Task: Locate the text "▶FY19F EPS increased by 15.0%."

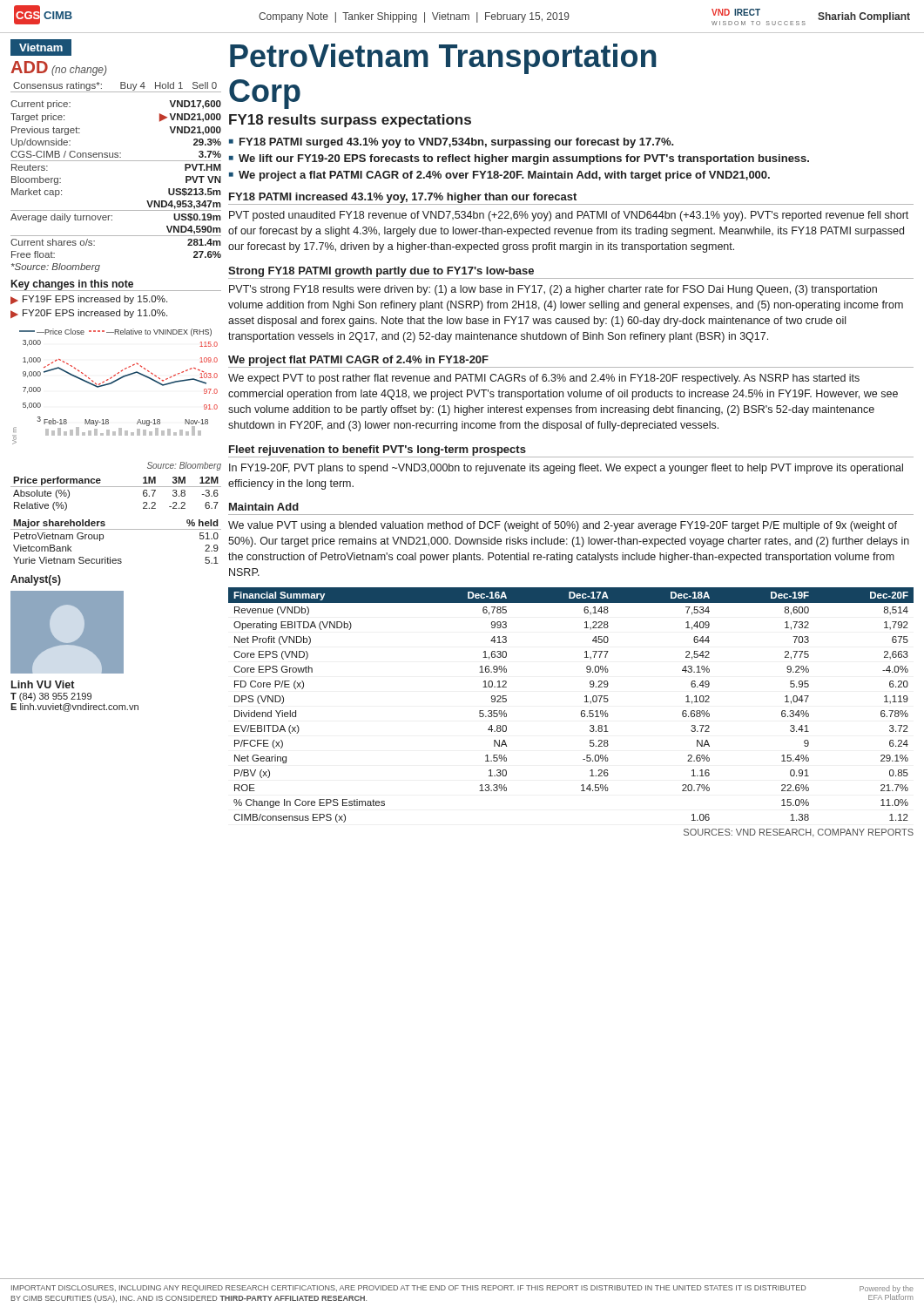Action: pos(89,300)
